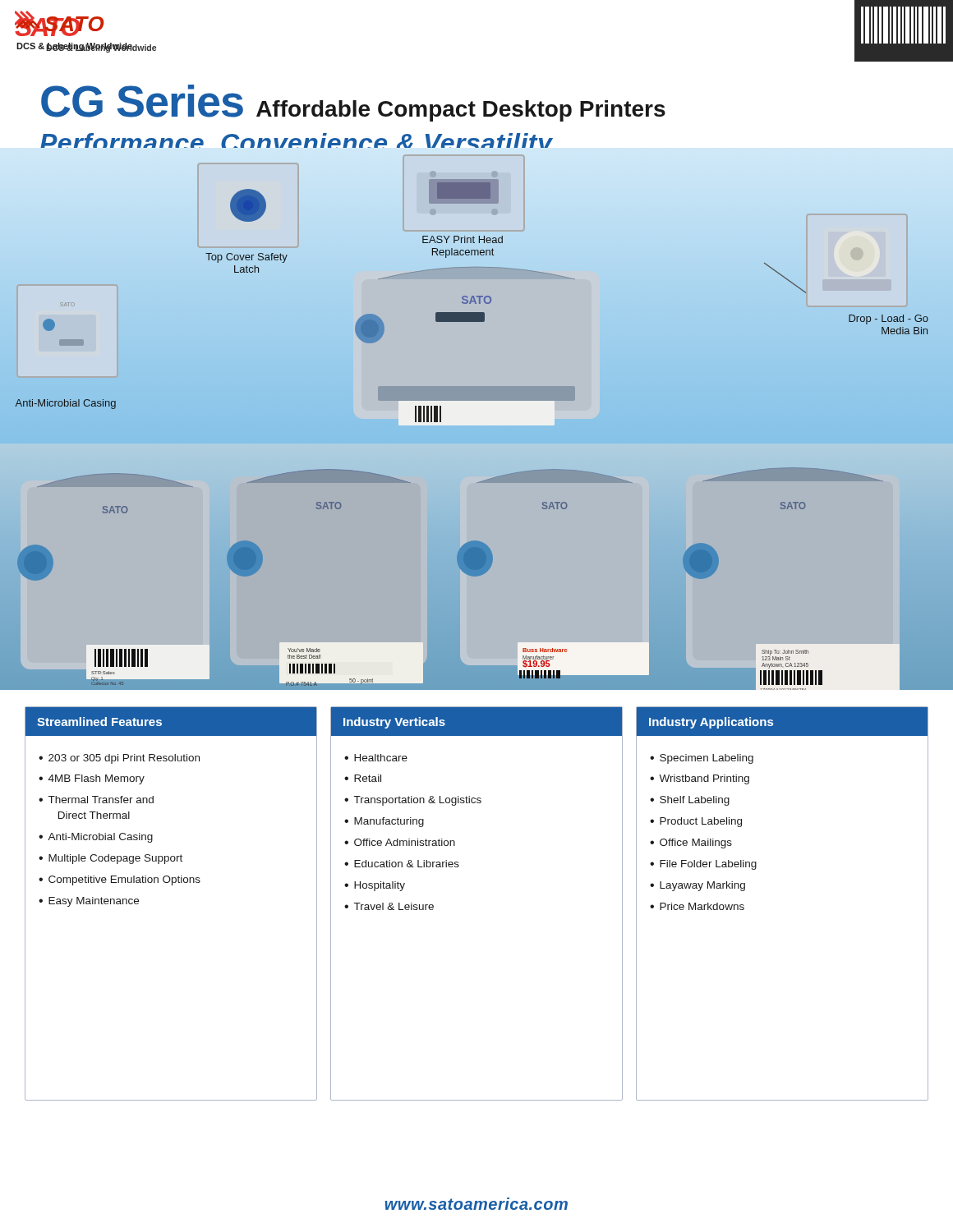Locate the text "• 4MB Flash Memory"
953x1232 pixels.
(x=91, y=779)
